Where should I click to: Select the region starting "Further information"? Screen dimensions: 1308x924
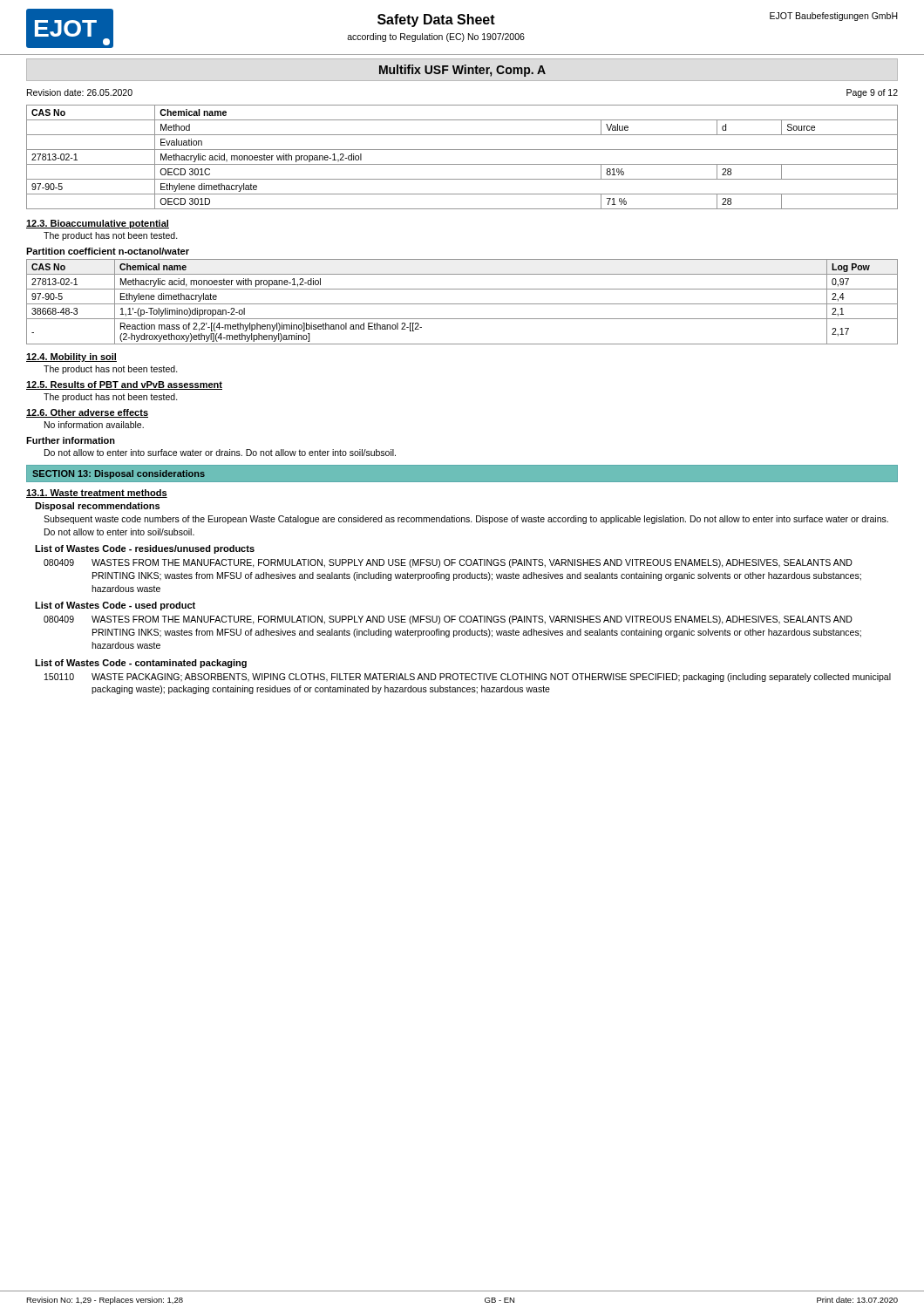coord(71,440)
